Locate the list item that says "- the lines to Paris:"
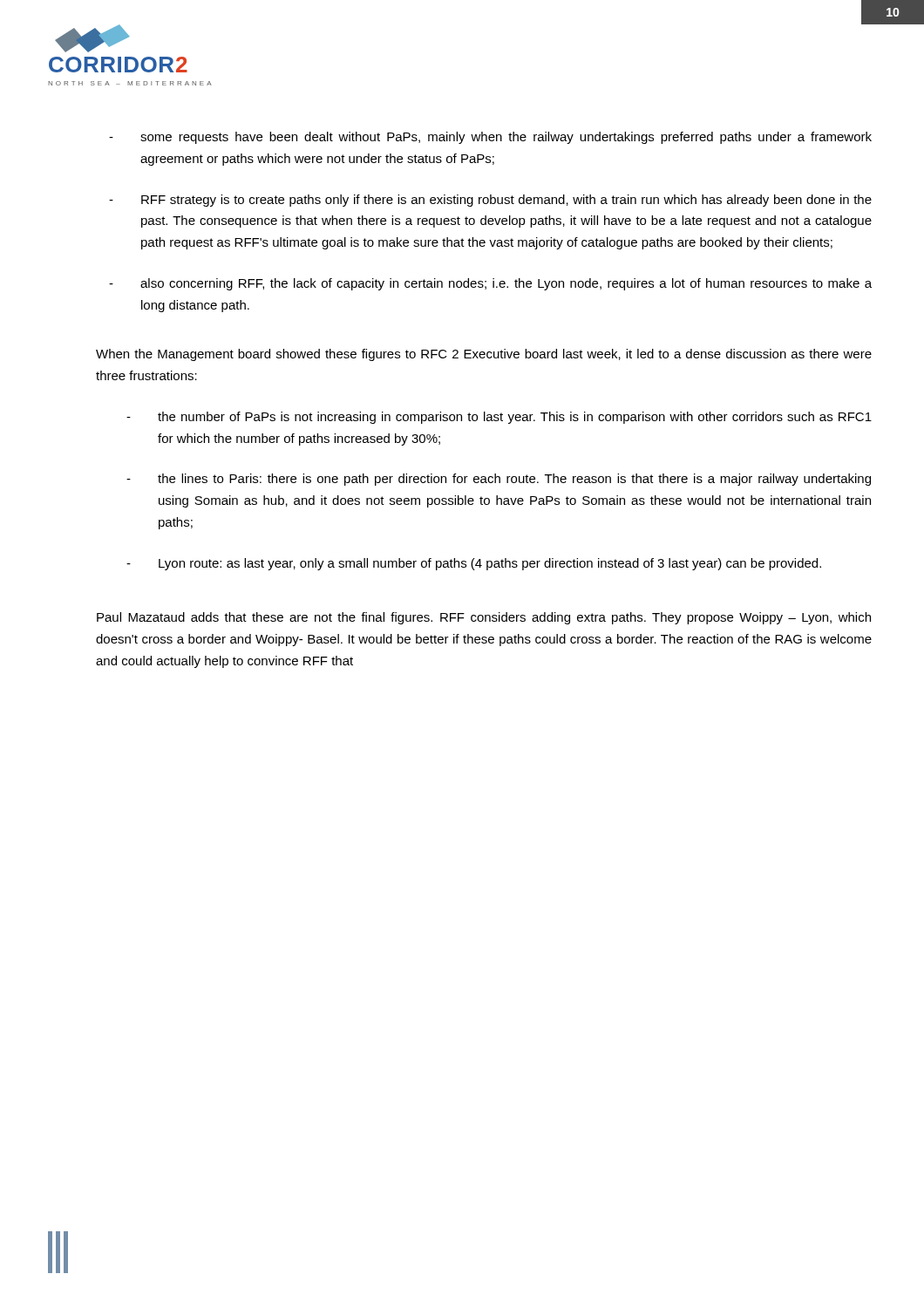 (x=469, y=501)
